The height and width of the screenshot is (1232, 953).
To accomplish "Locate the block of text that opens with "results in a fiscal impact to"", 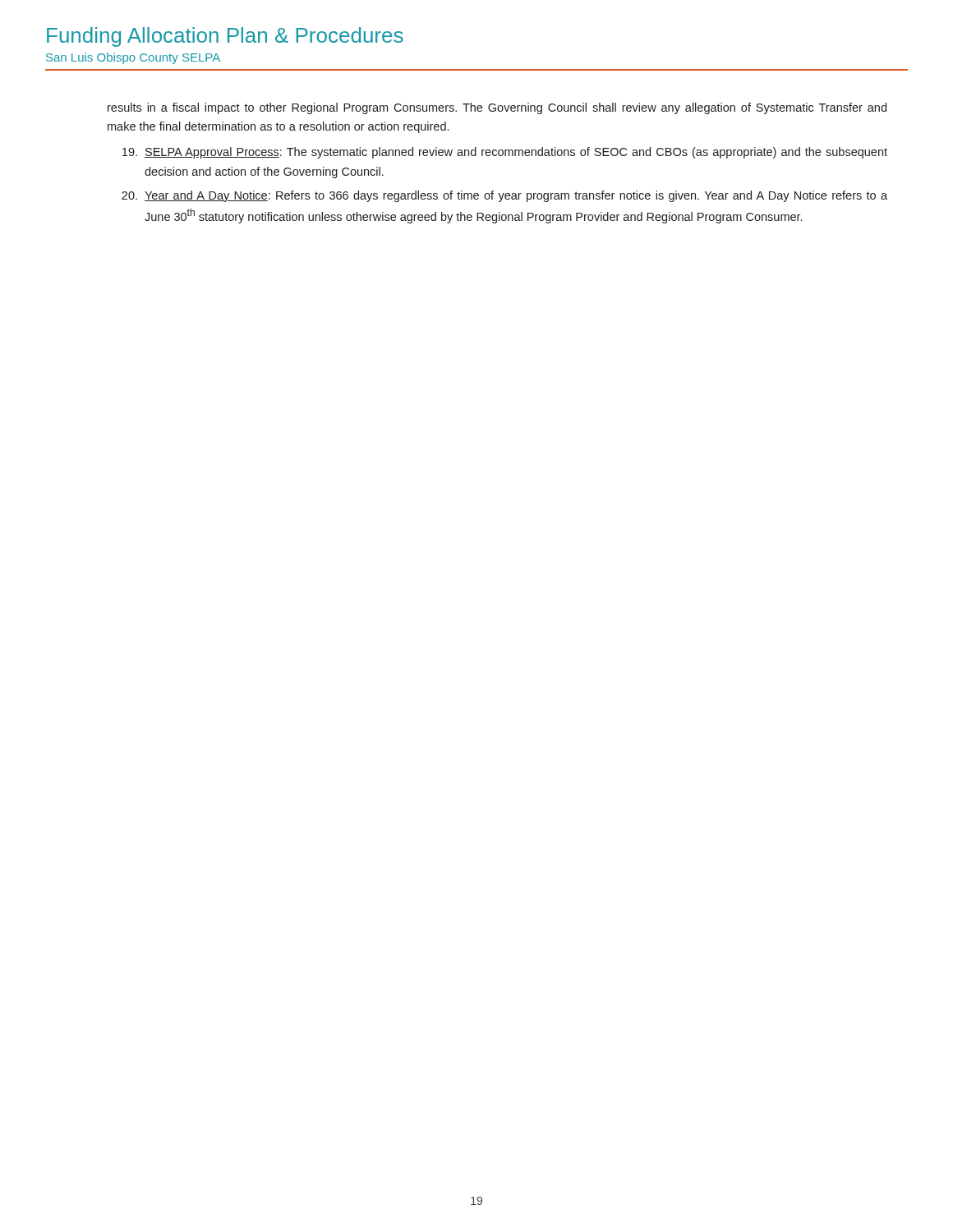I will click(497, 117).
